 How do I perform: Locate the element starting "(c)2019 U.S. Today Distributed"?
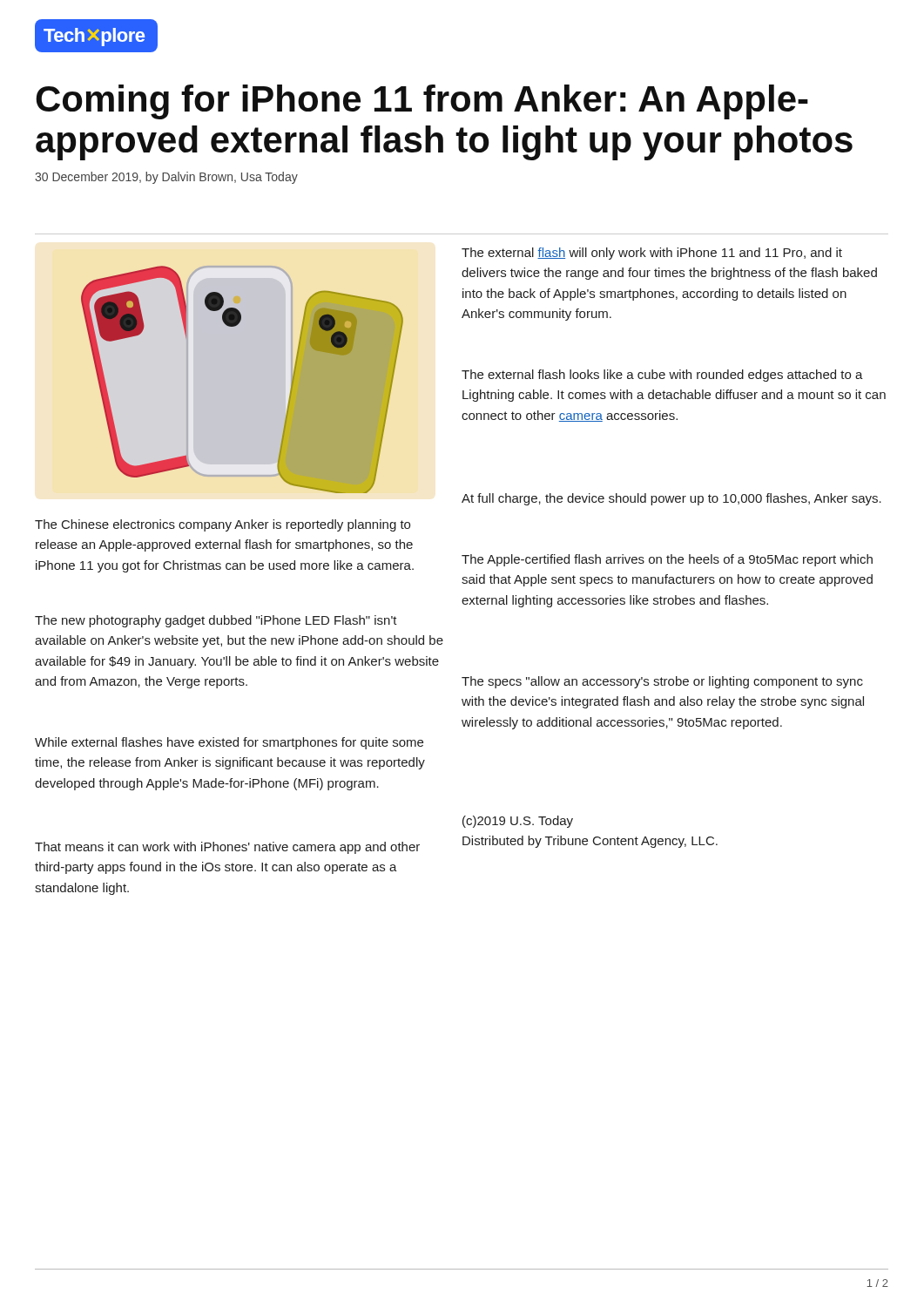click(590, 830)
